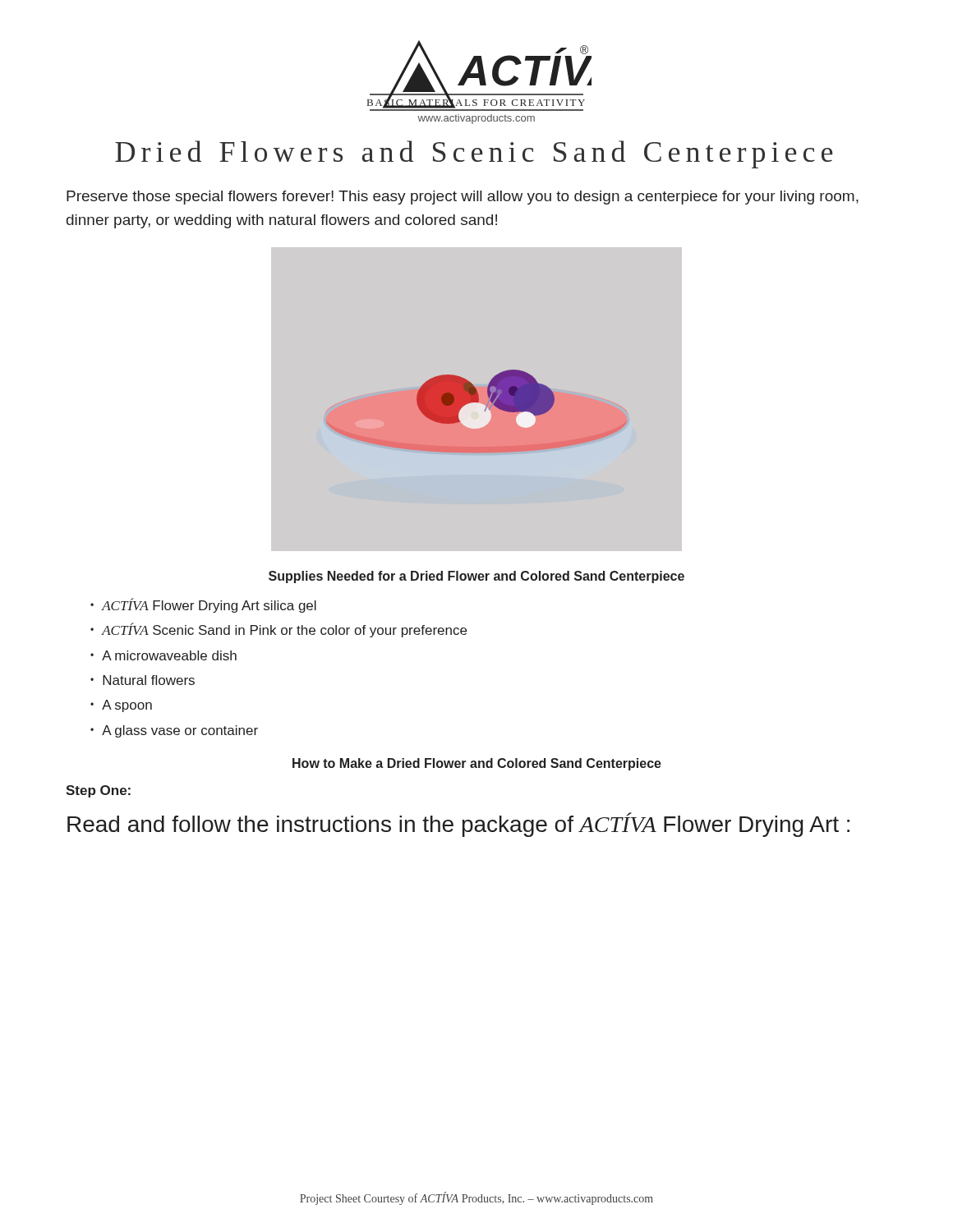Image resolution: width=953 pixels, height=1232 pixels.
Task: Select the list item containing "• ACTÍVA Scenic Sand in Pink or the"
Action: (279, 631)
